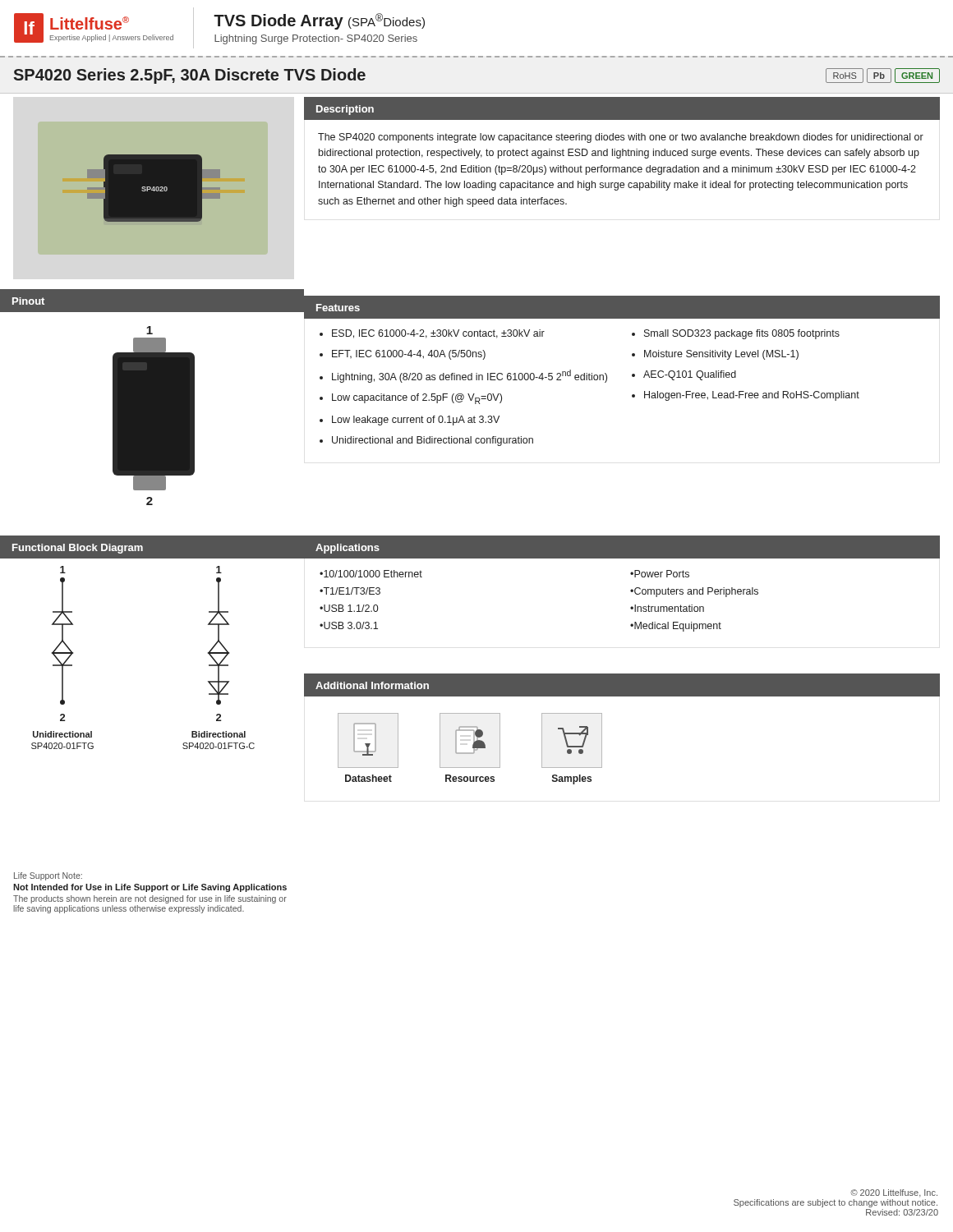Click where it says "•10/100/1000 Ethernet"
Viewport: 953px width, 1232px height.
[371, 574]
